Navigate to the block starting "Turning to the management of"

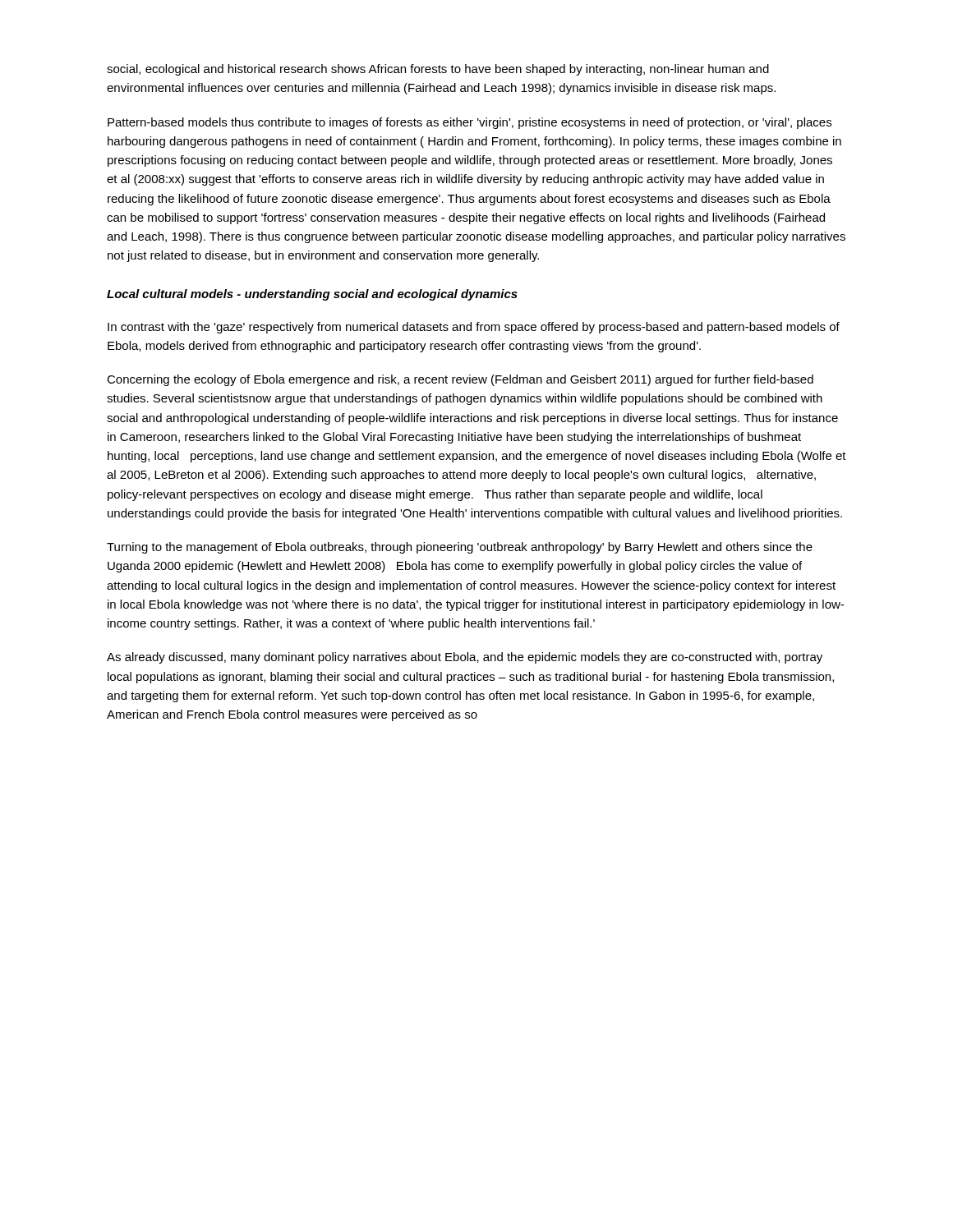click(476, 585)
